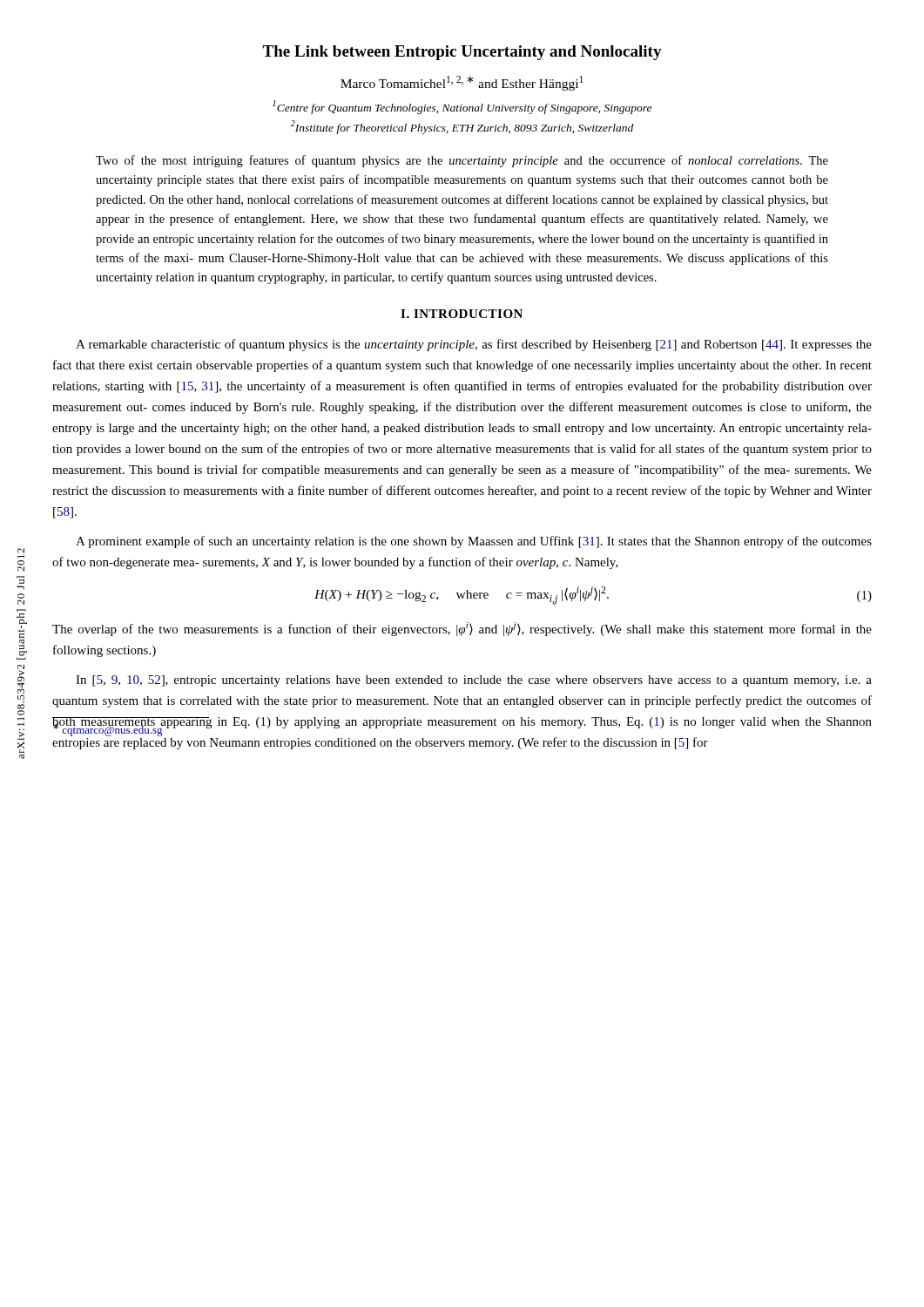Image resolution: width=924 pixels, height=1307 pixels.
Task: Click on the element starting "I. INTRODUCTION"
Action: [462, 314]
